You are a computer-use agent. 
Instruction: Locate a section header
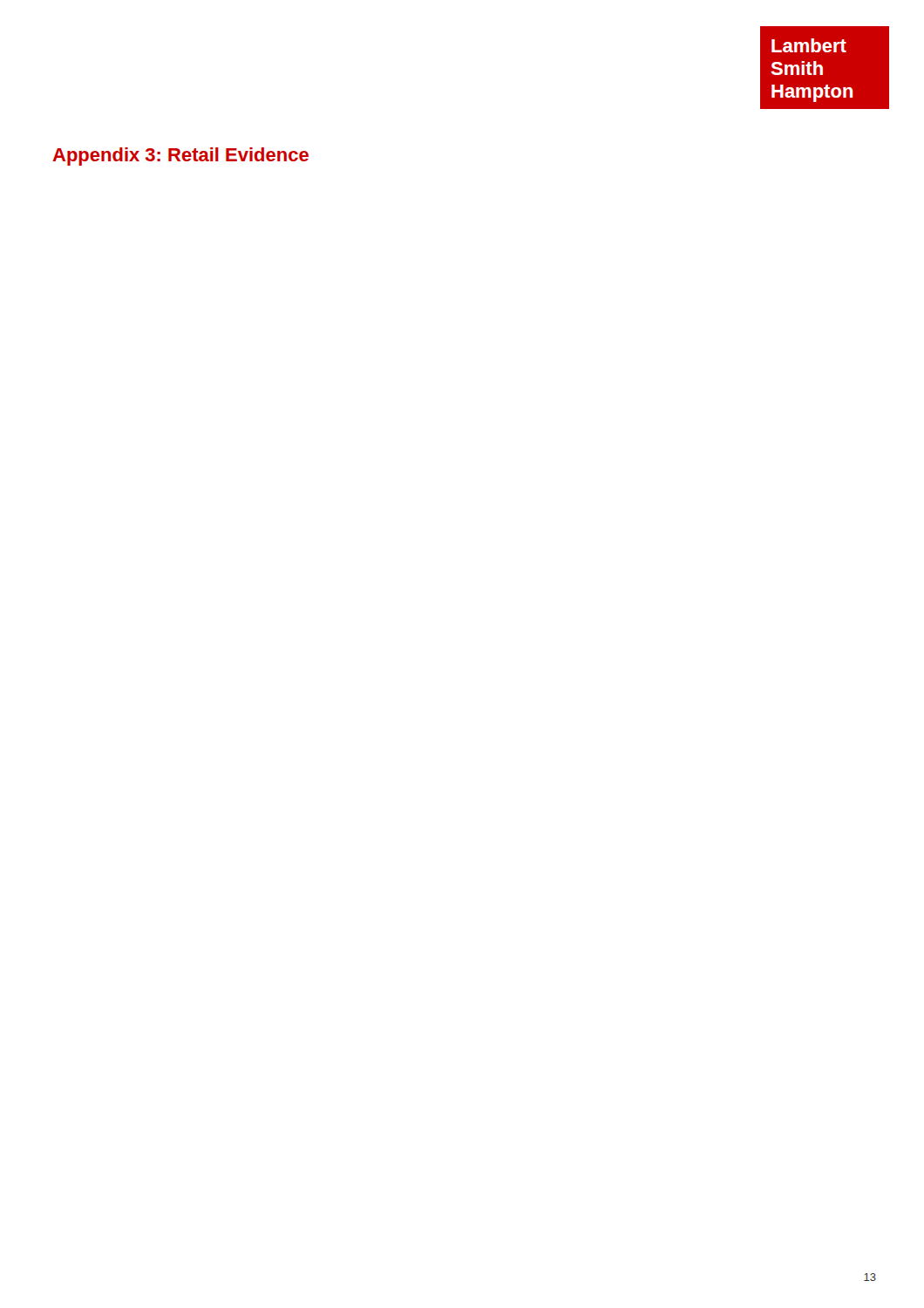pos(181,155)
